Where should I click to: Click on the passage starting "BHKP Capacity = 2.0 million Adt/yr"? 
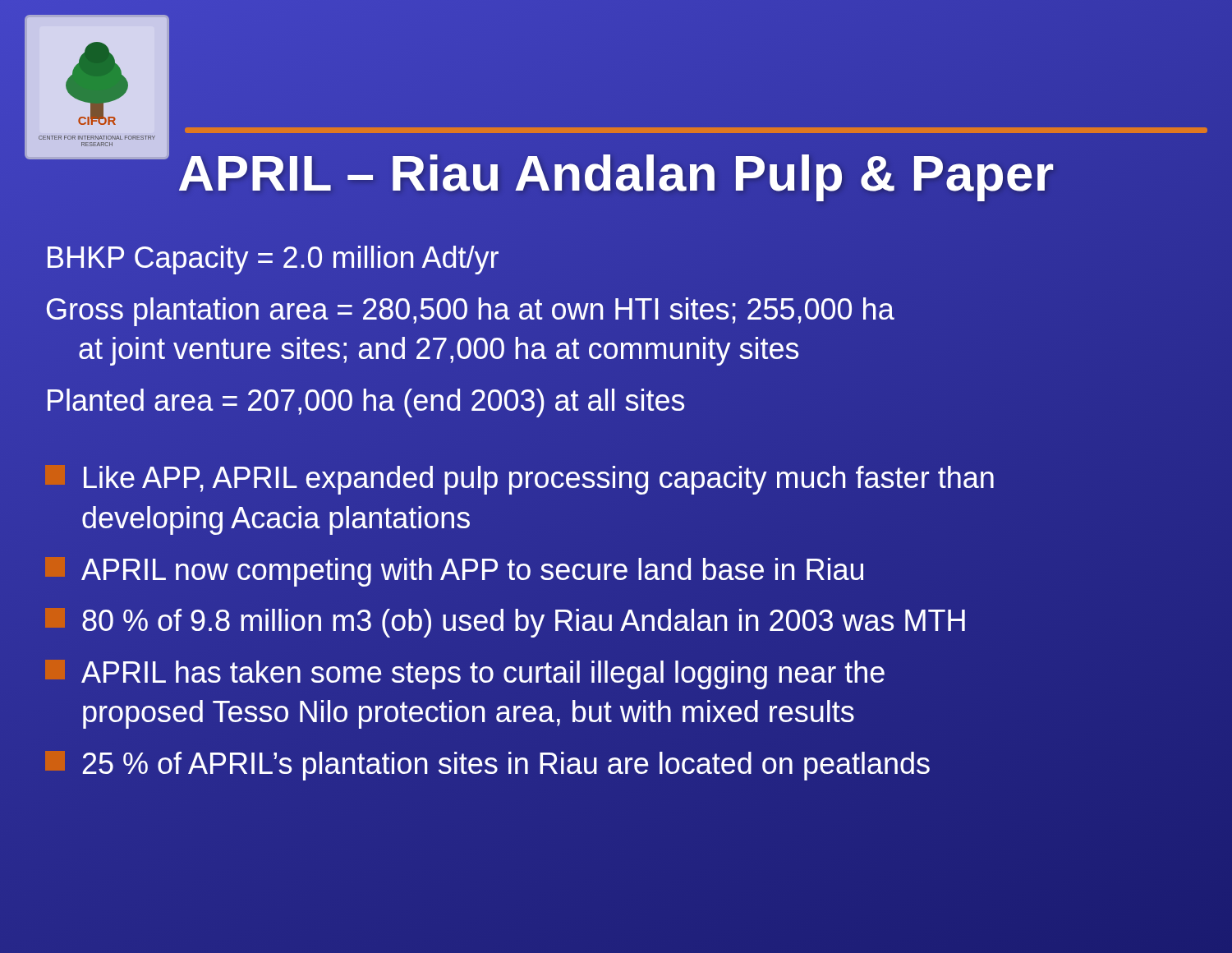[x=272, y=258]
